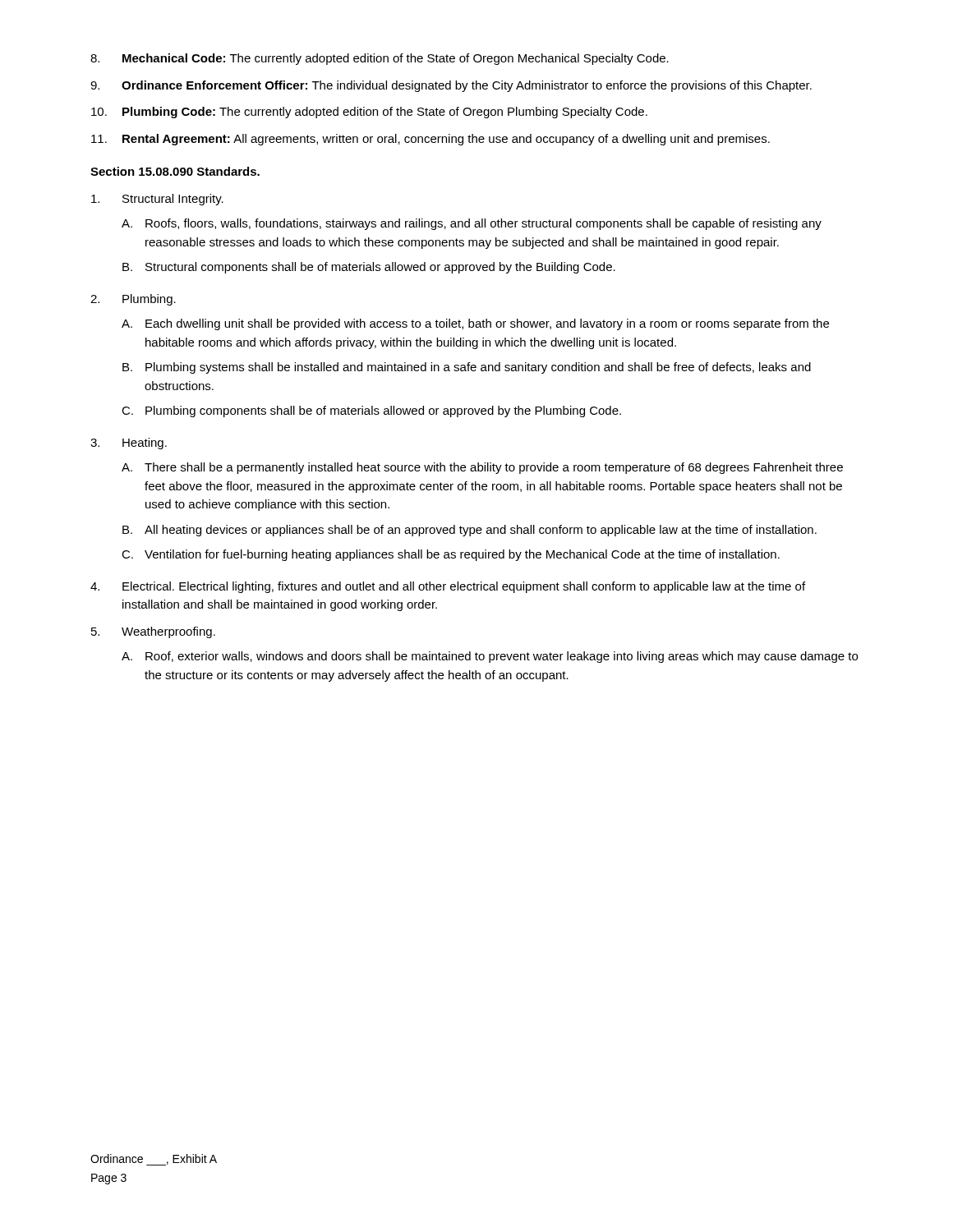Where does it say "Section 15.08.090 Standards."?
953x1232 pixels.
coord(175,171)
